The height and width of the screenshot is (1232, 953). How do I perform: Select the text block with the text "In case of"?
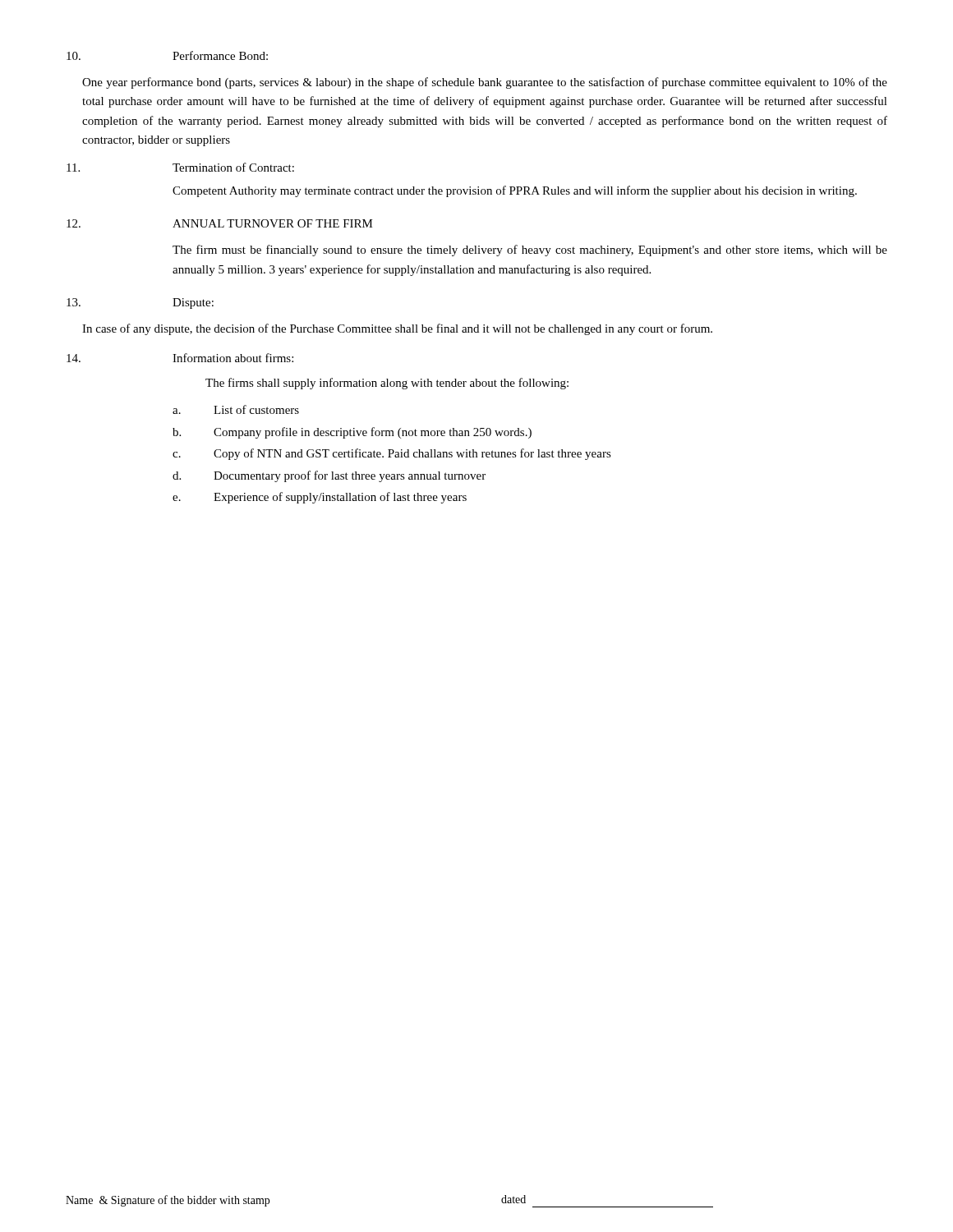point(398,328)
